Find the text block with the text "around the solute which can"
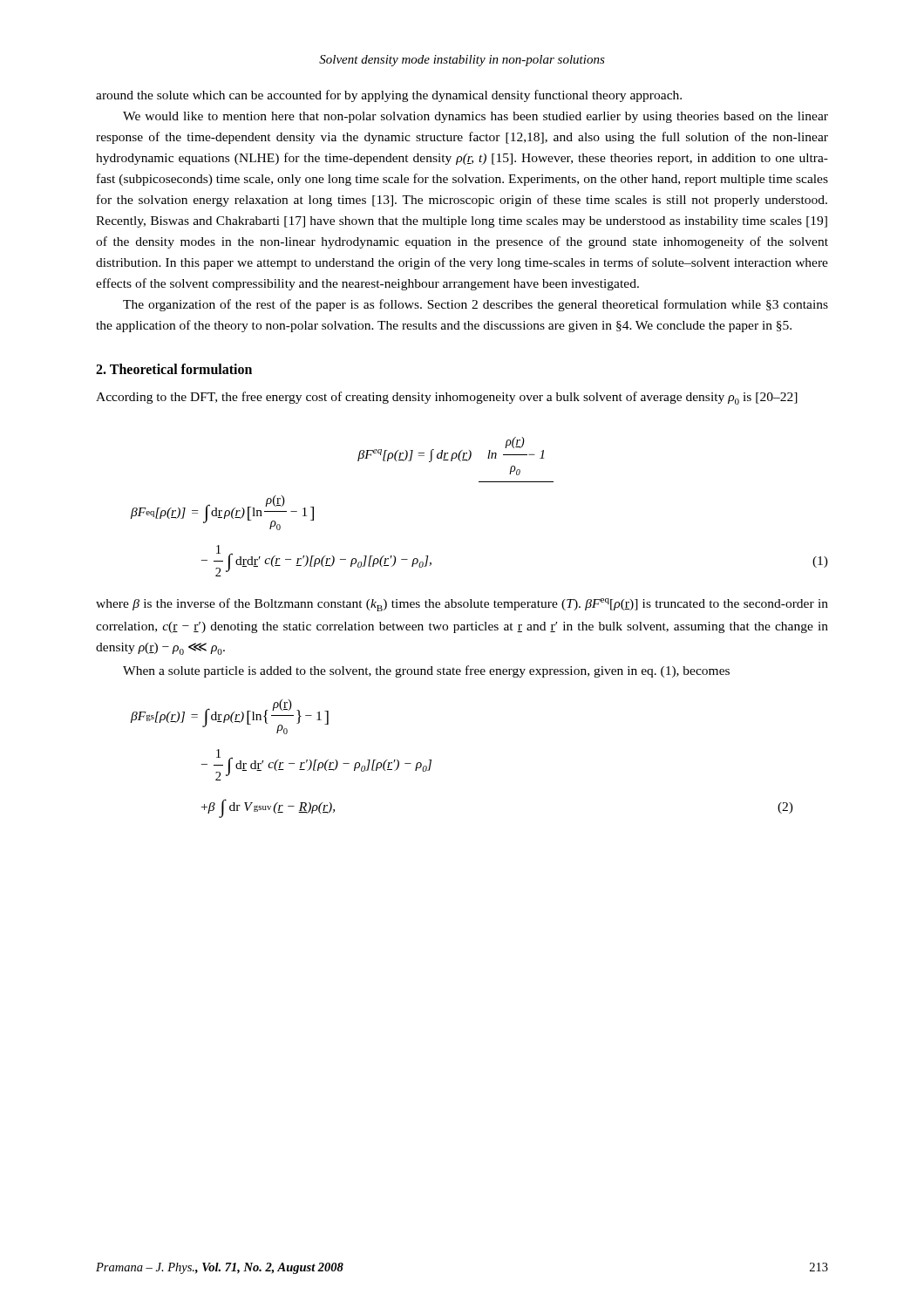This screenshot has width=924, height=1308. pos(462,210)
